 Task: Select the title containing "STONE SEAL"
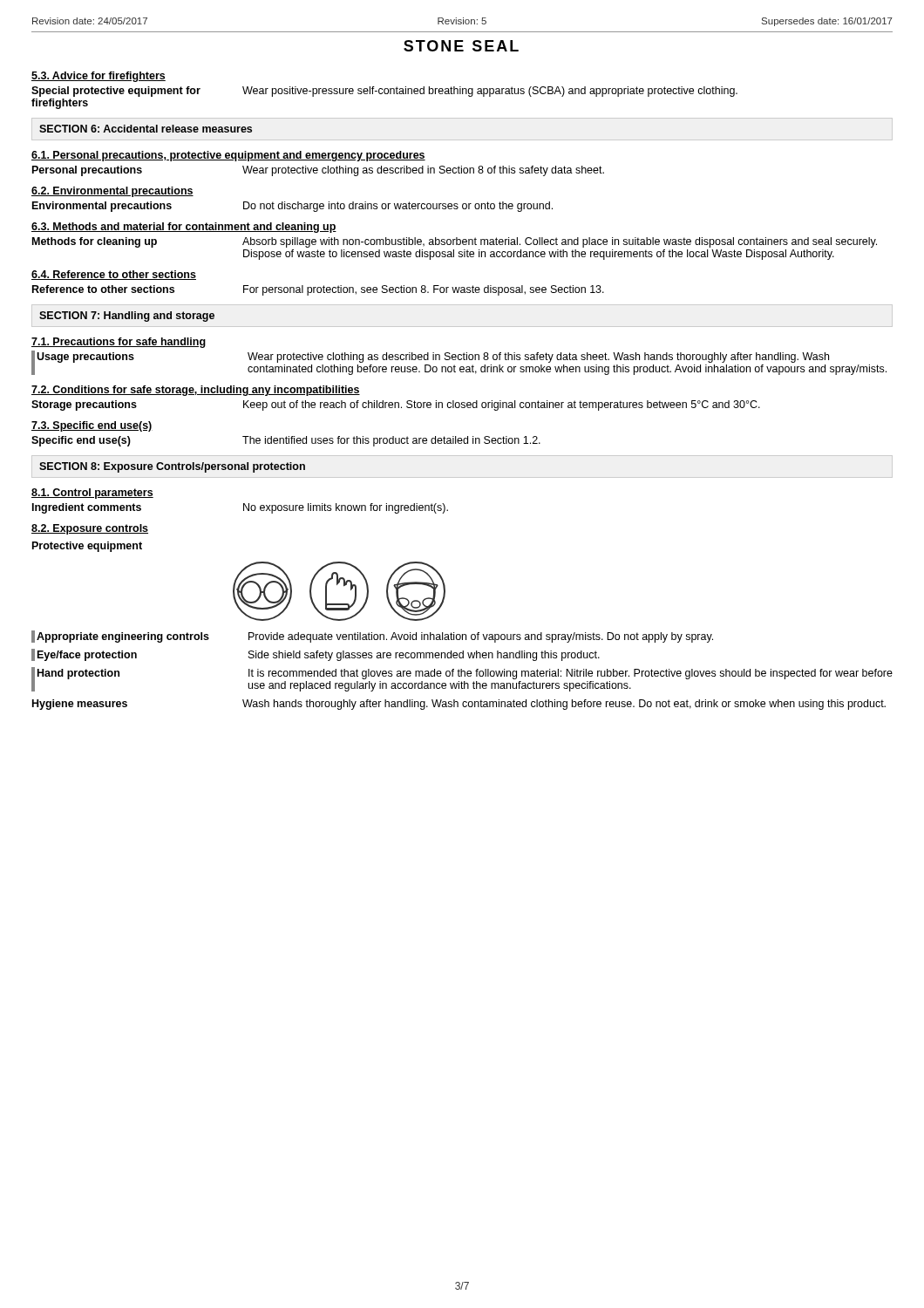click(x=462, y=46)
